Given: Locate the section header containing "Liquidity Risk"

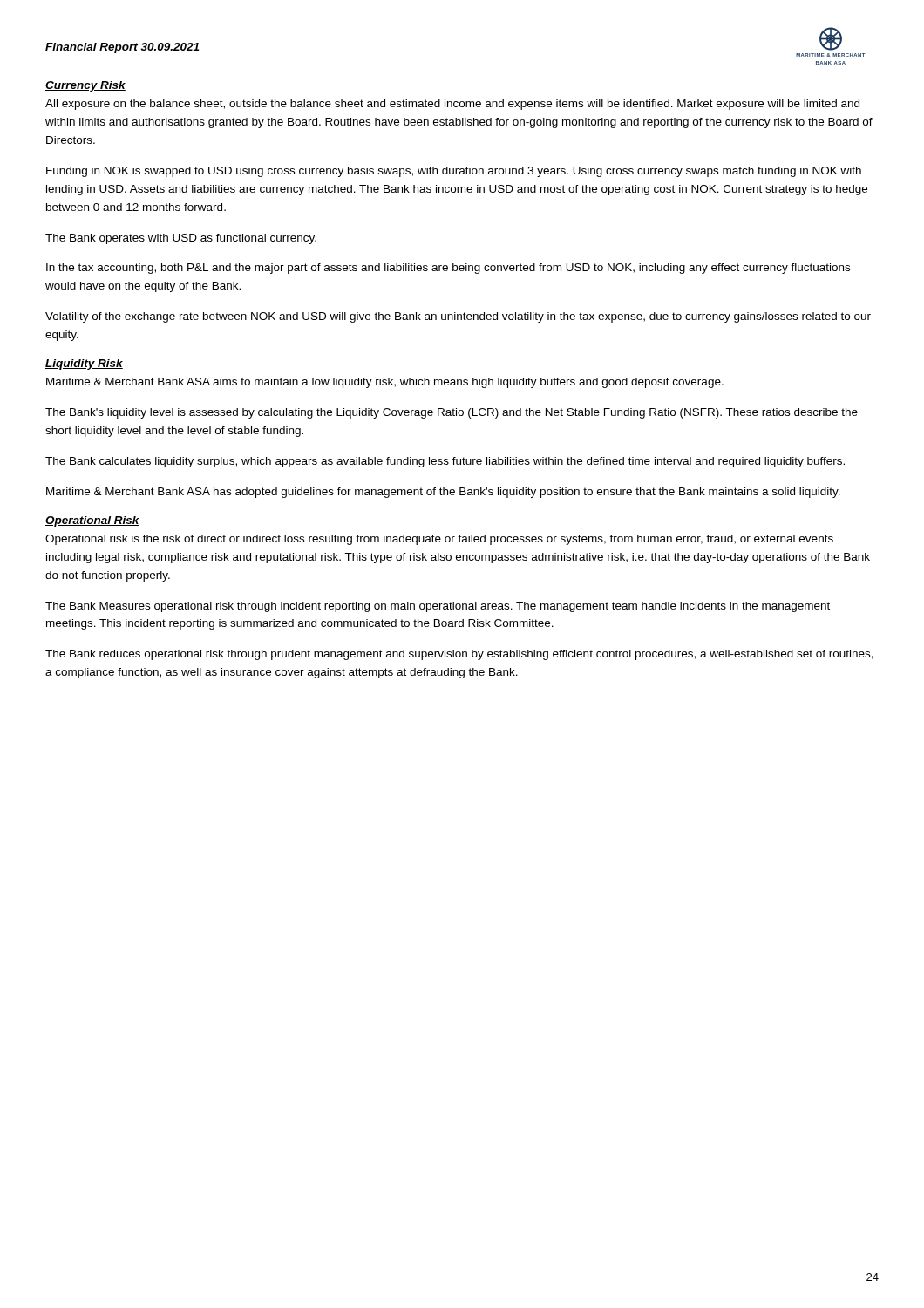Looking at the screenshot, I should [84, 363].
